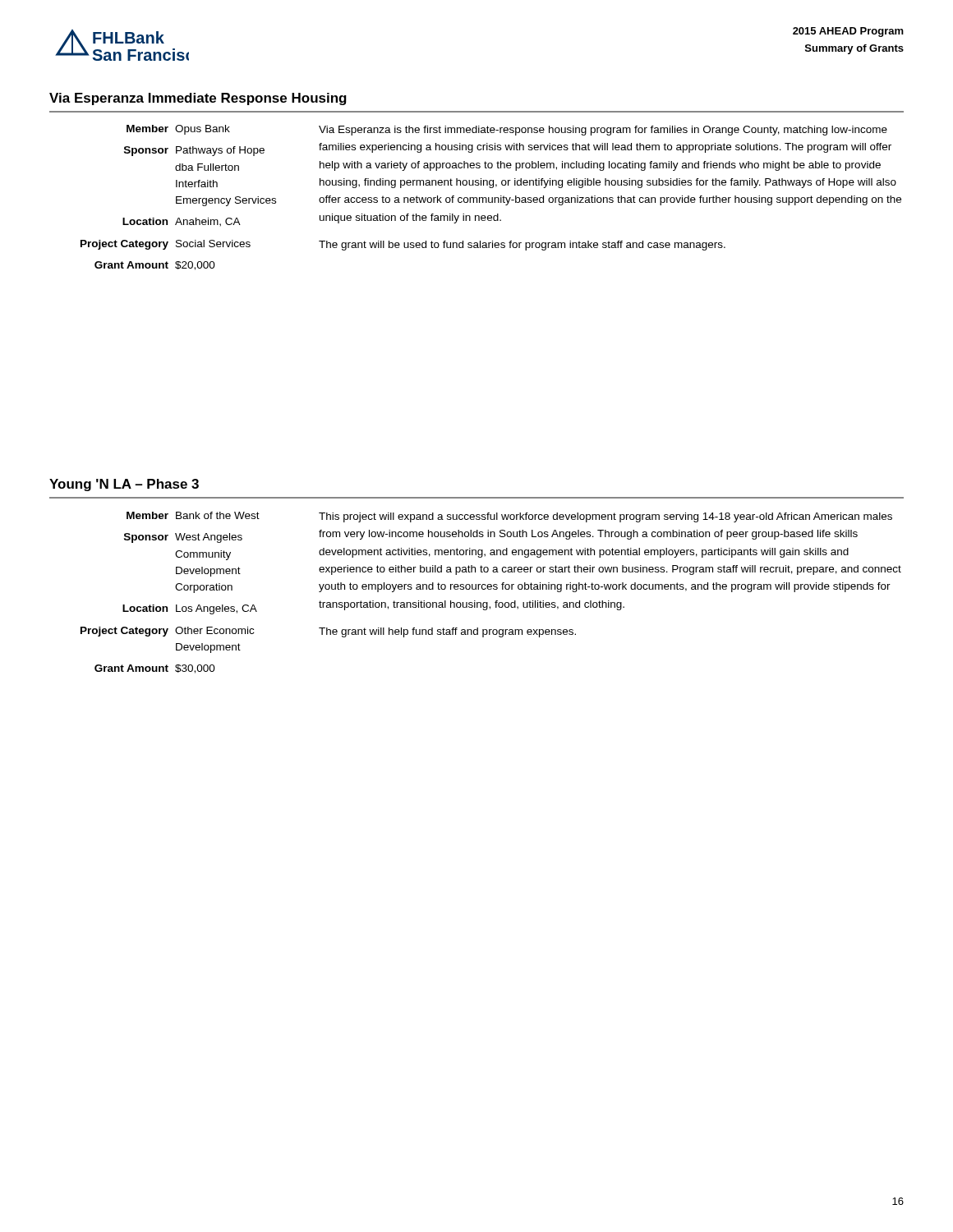This screenshot has width=953, height=1232.
Task: Point to the region starting "Via Esperanza Immediate Response Housing"
Action: click(x=198, y=98)
